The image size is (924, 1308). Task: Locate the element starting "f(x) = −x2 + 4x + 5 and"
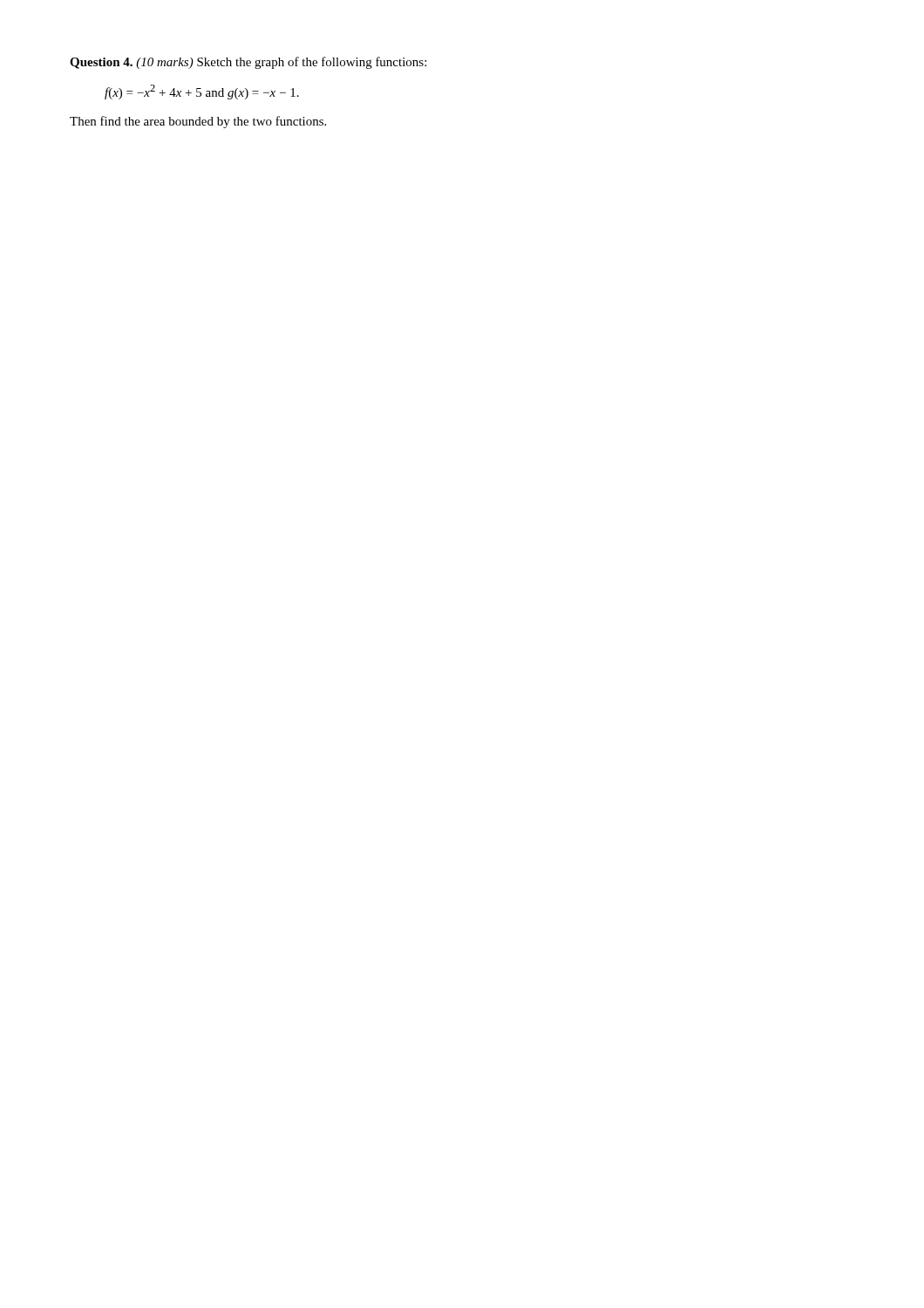[202, 90]
